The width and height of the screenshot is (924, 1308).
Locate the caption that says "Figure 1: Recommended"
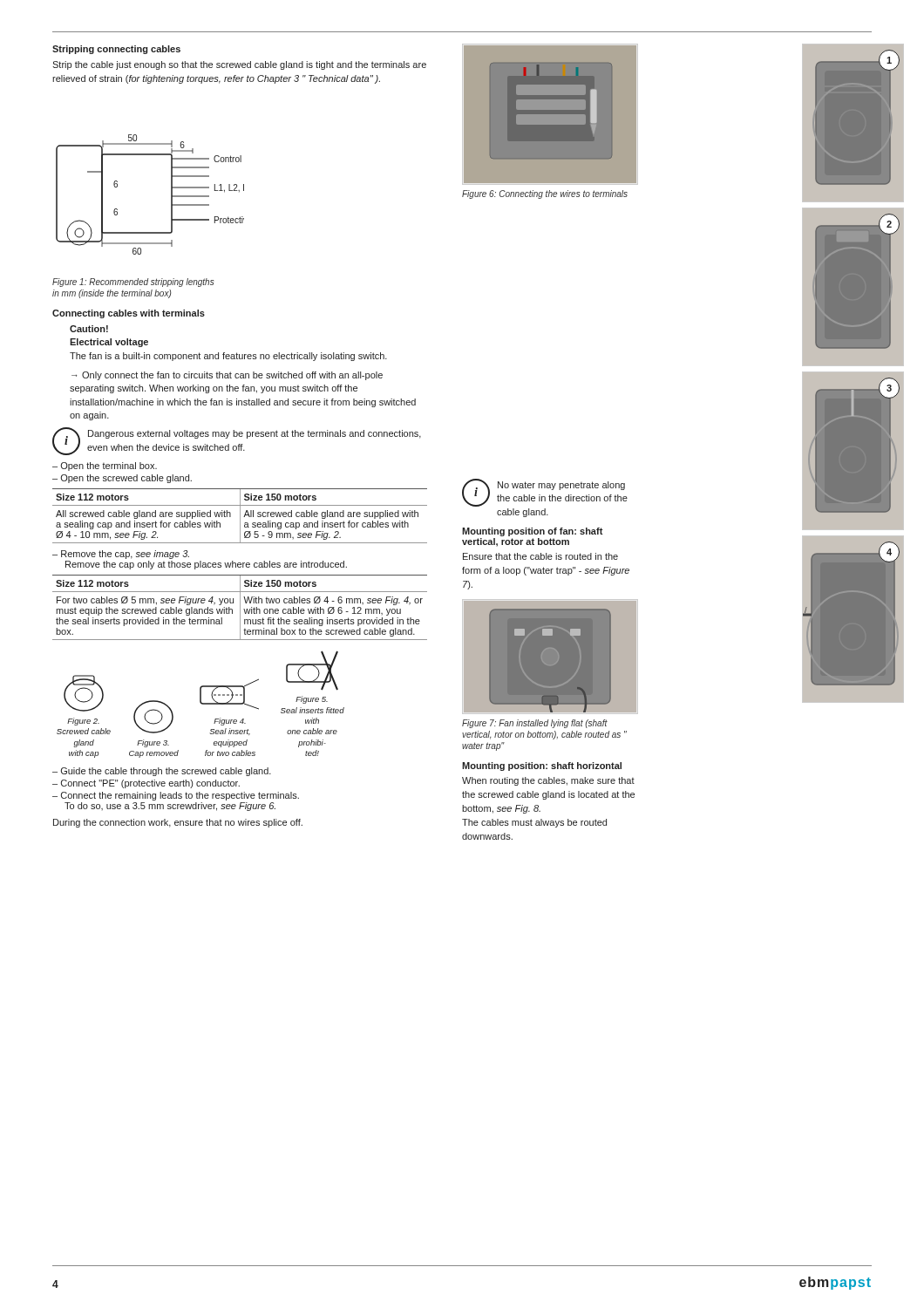click(x=133, y=288)
